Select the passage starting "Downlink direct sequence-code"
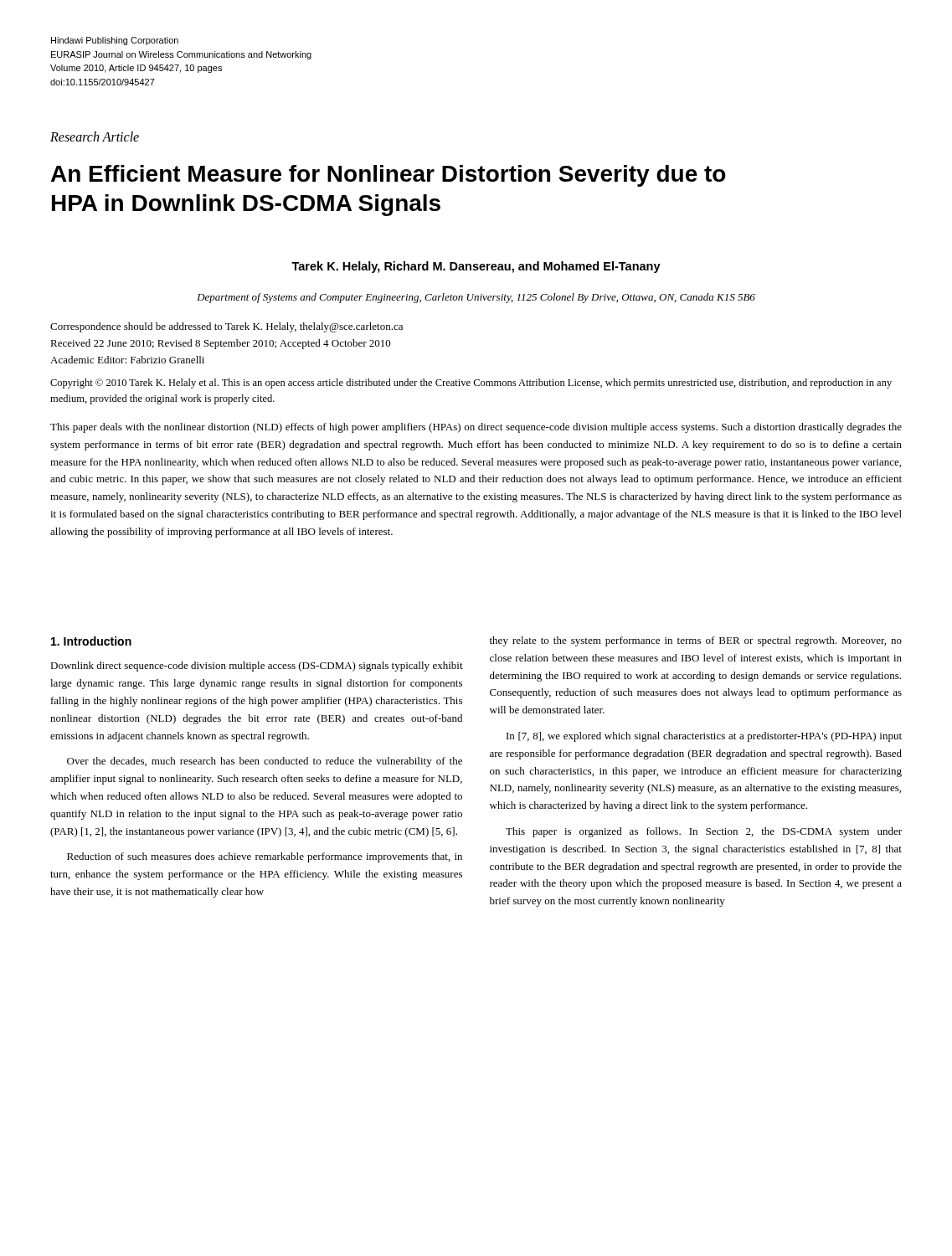The width and height of the screenshot is (952, 1256). pyautogui.click(x=256, y=779)
